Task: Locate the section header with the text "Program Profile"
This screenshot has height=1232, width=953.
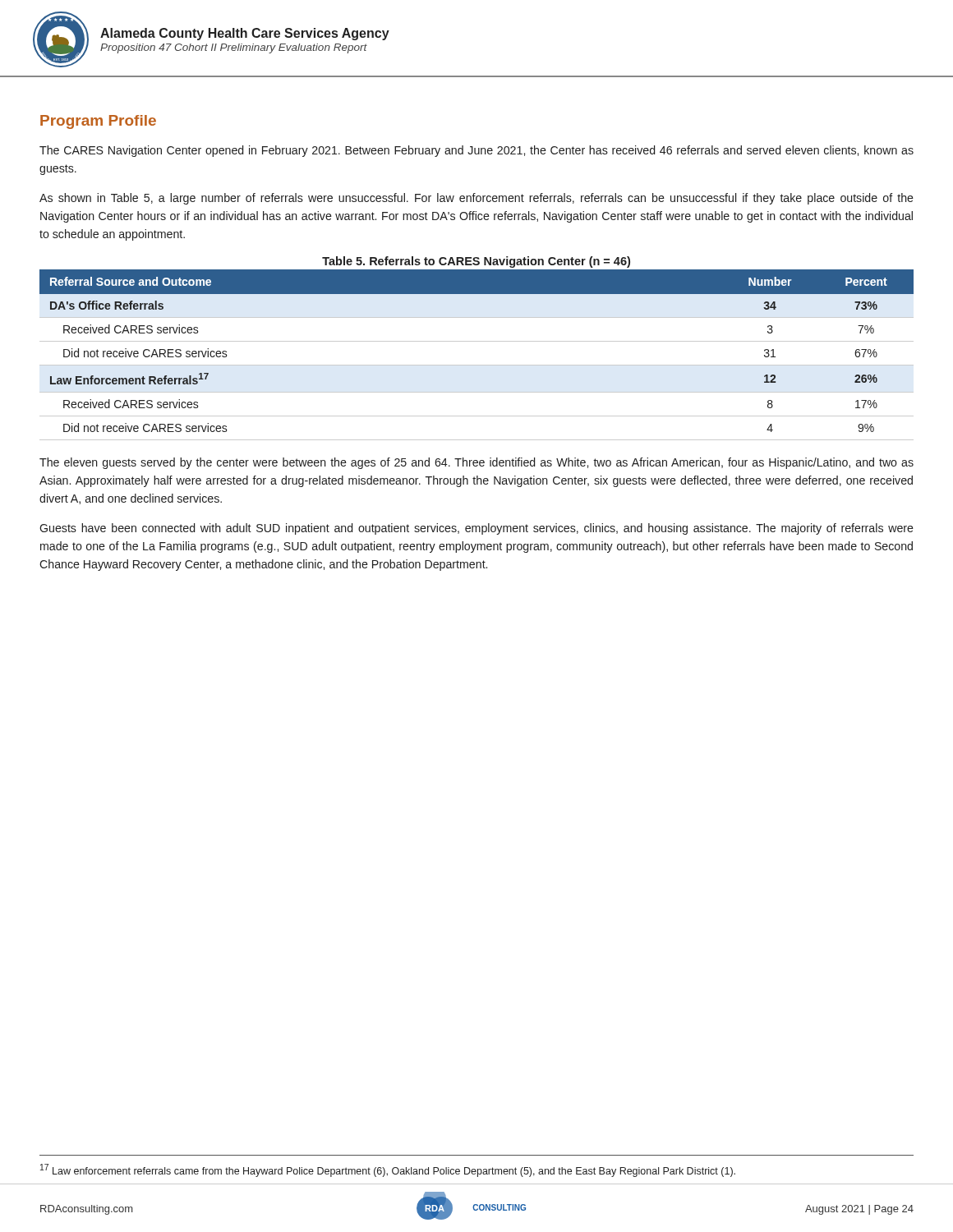Action: coord(98,120)
